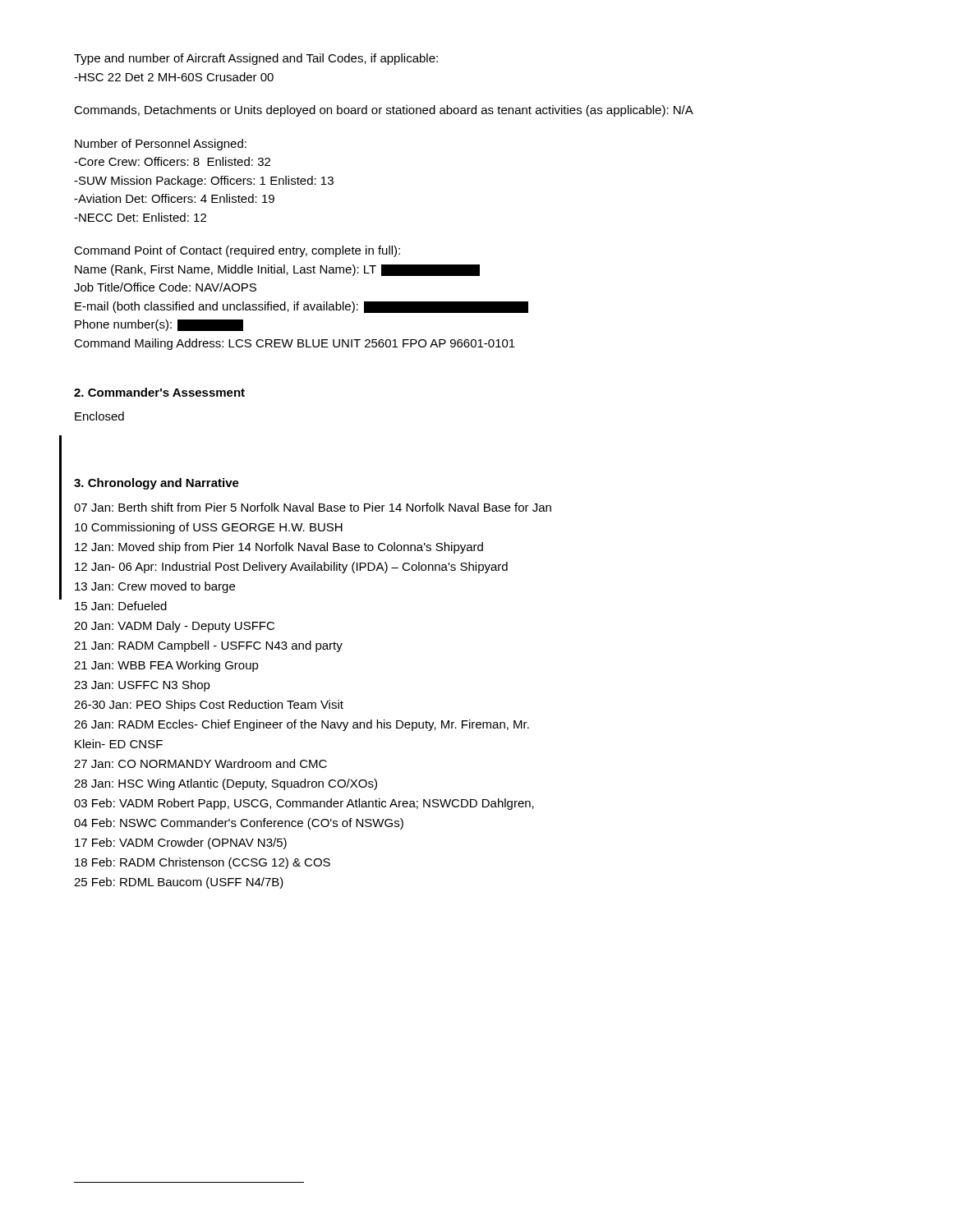Navigate to the text block starting "Commands, Detachments or Units"

[384, 110]
